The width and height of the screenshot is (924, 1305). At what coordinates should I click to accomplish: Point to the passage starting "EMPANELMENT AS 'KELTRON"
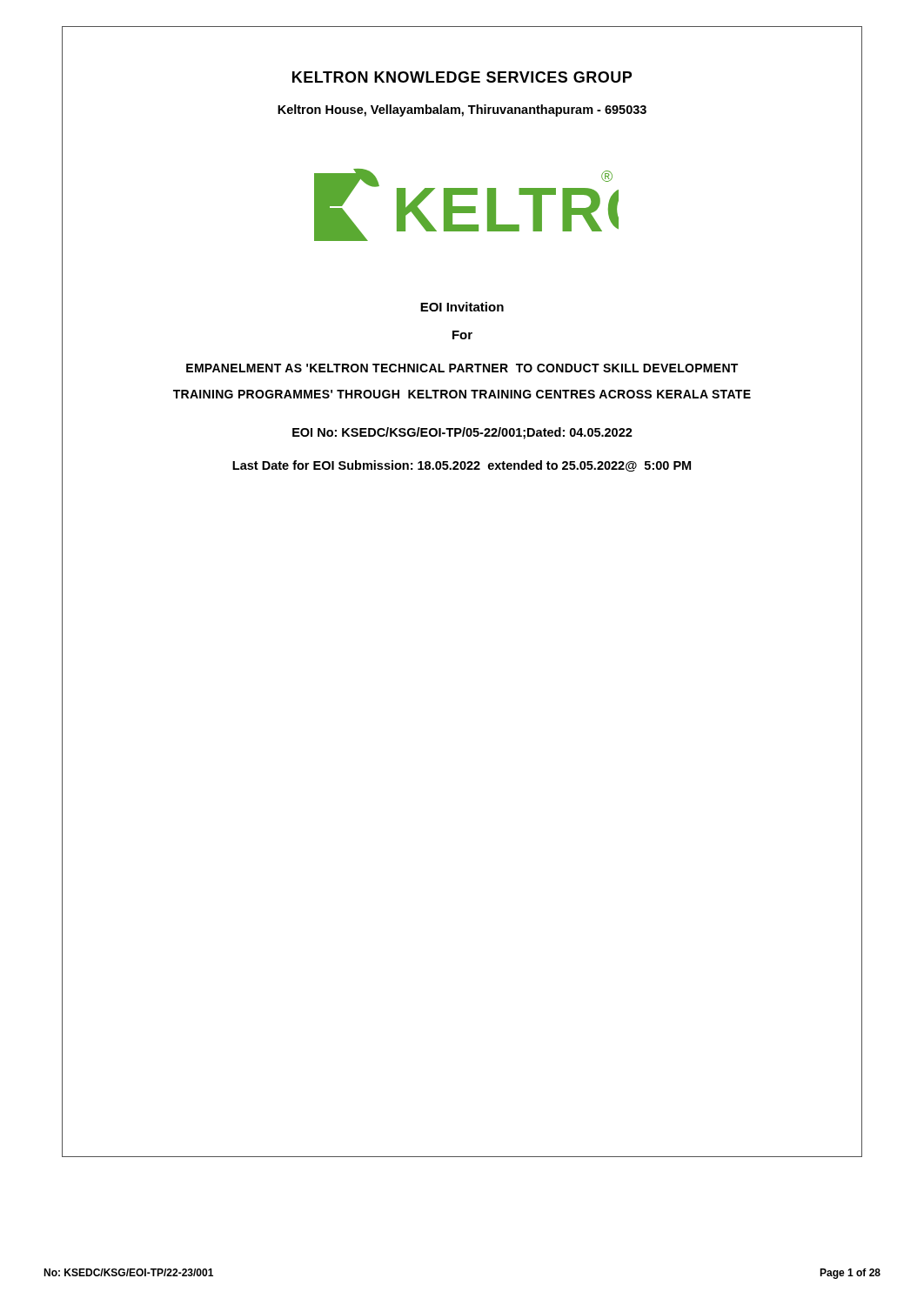(x=462, y=381)
